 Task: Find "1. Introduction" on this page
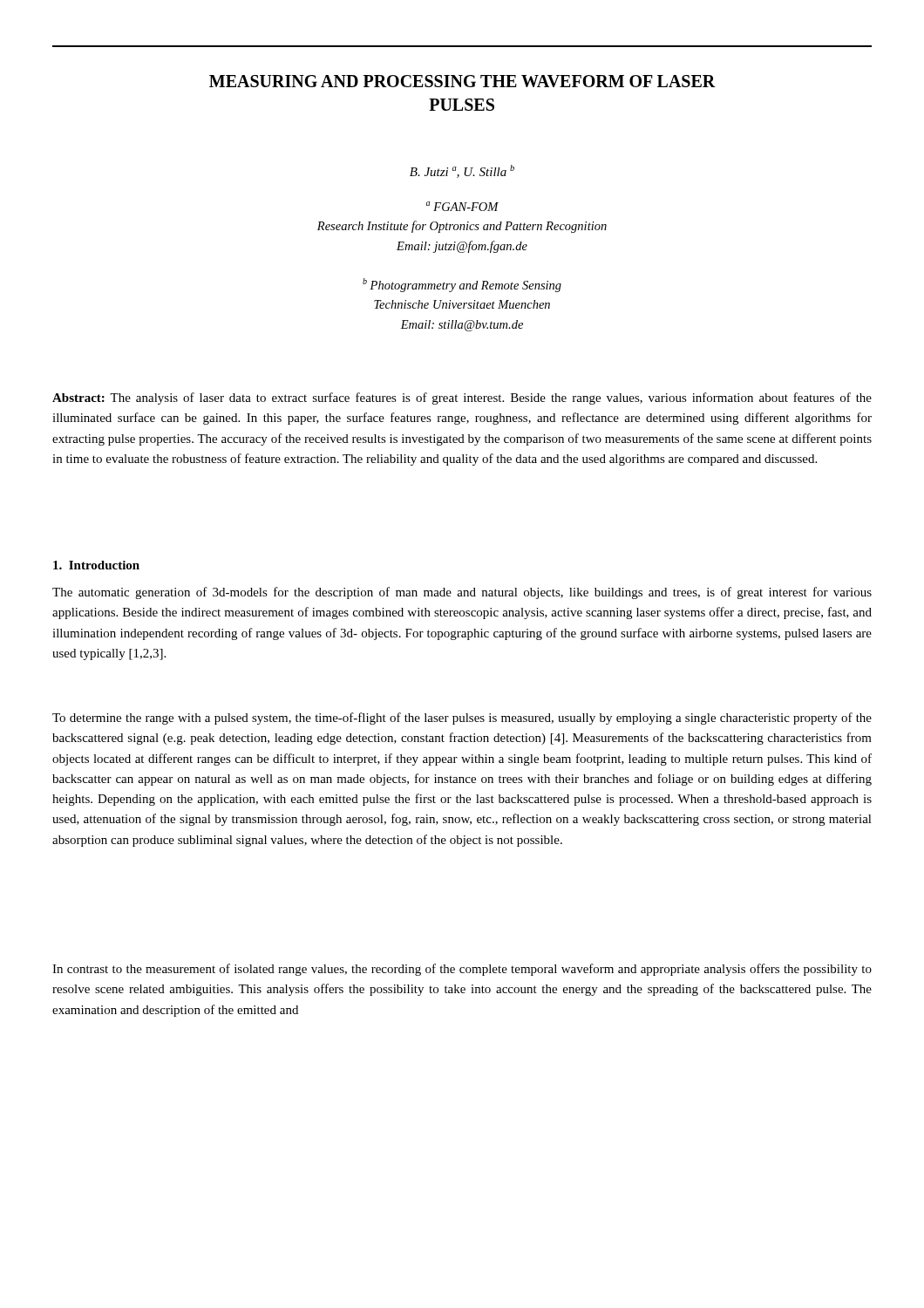pyautogui.click(x=96, y=565)
